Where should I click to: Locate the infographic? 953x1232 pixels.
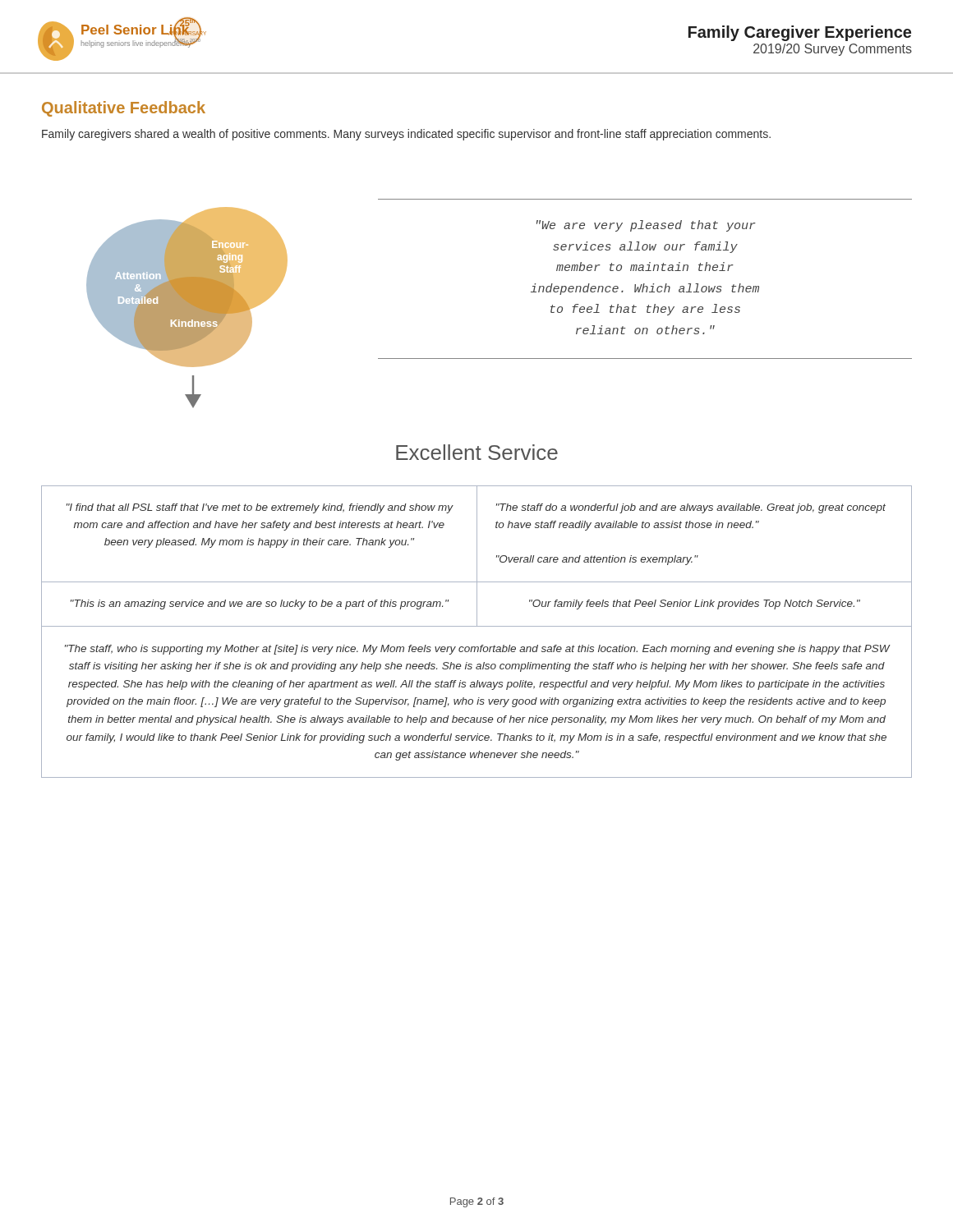click(x=197, y=295)
